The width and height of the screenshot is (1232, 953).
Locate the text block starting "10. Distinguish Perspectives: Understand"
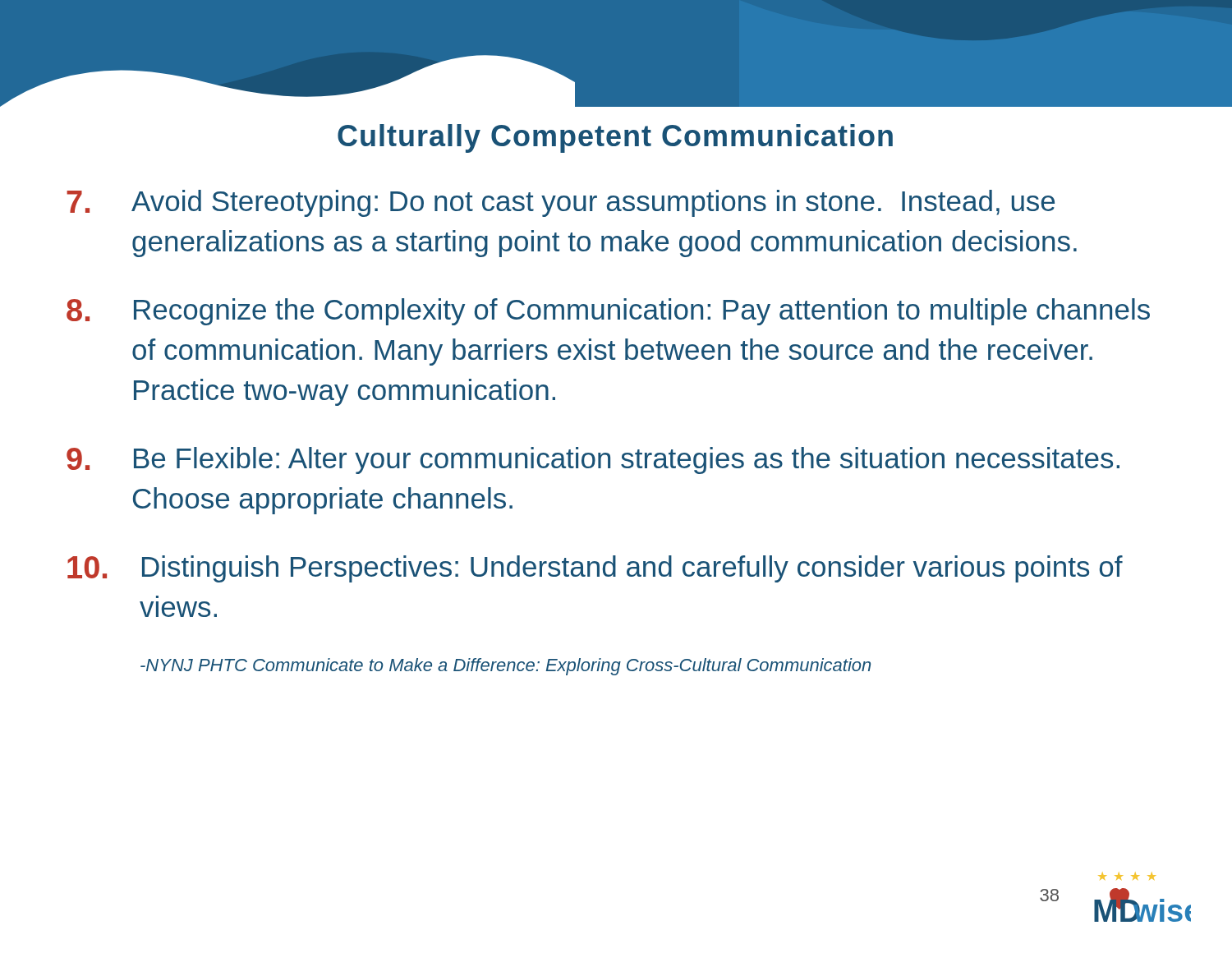point(616,587)
